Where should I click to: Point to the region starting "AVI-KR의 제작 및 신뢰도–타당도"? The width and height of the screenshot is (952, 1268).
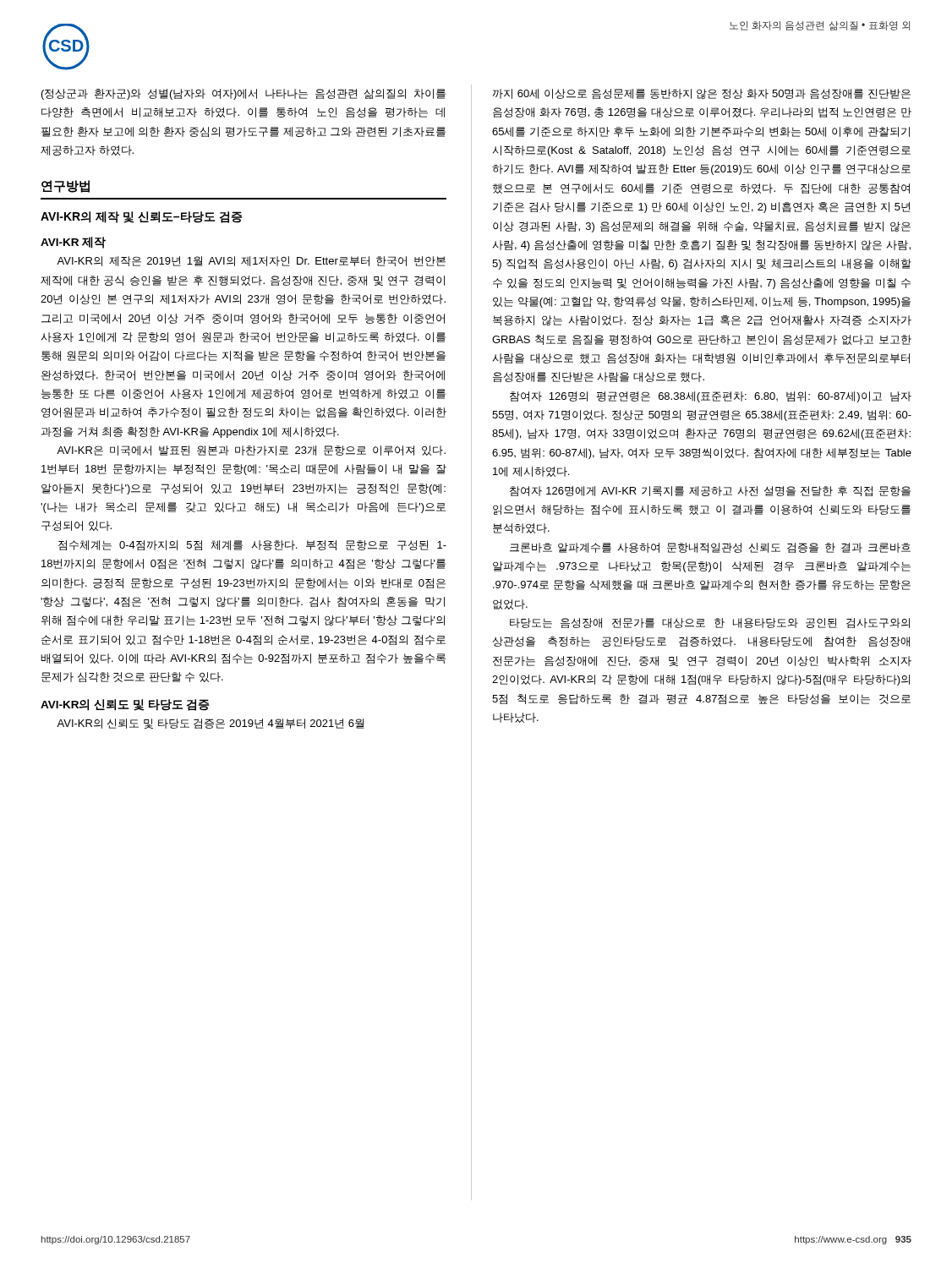coord(141,217)
